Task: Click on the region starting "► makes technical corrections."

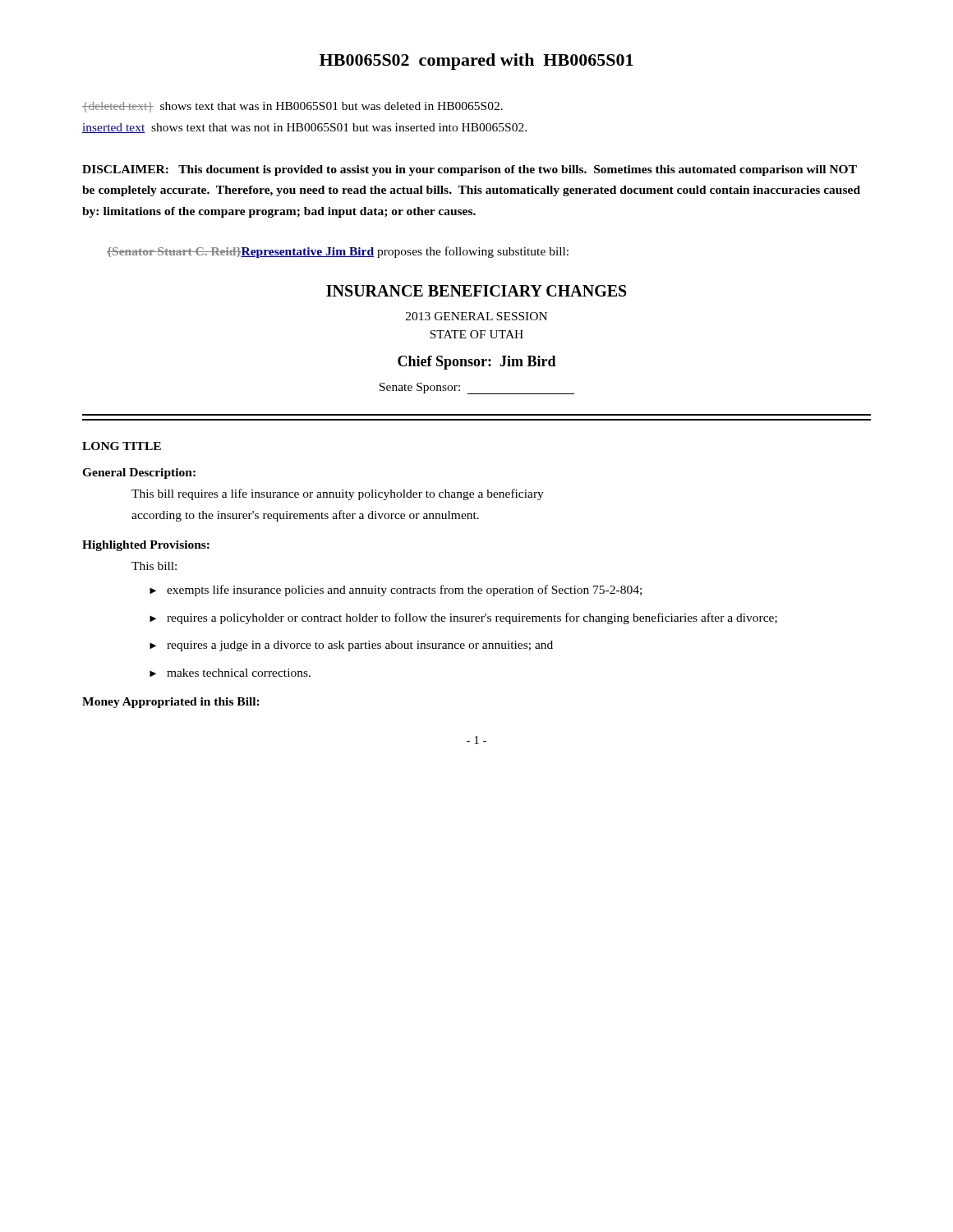Action: tap(230, 672)
